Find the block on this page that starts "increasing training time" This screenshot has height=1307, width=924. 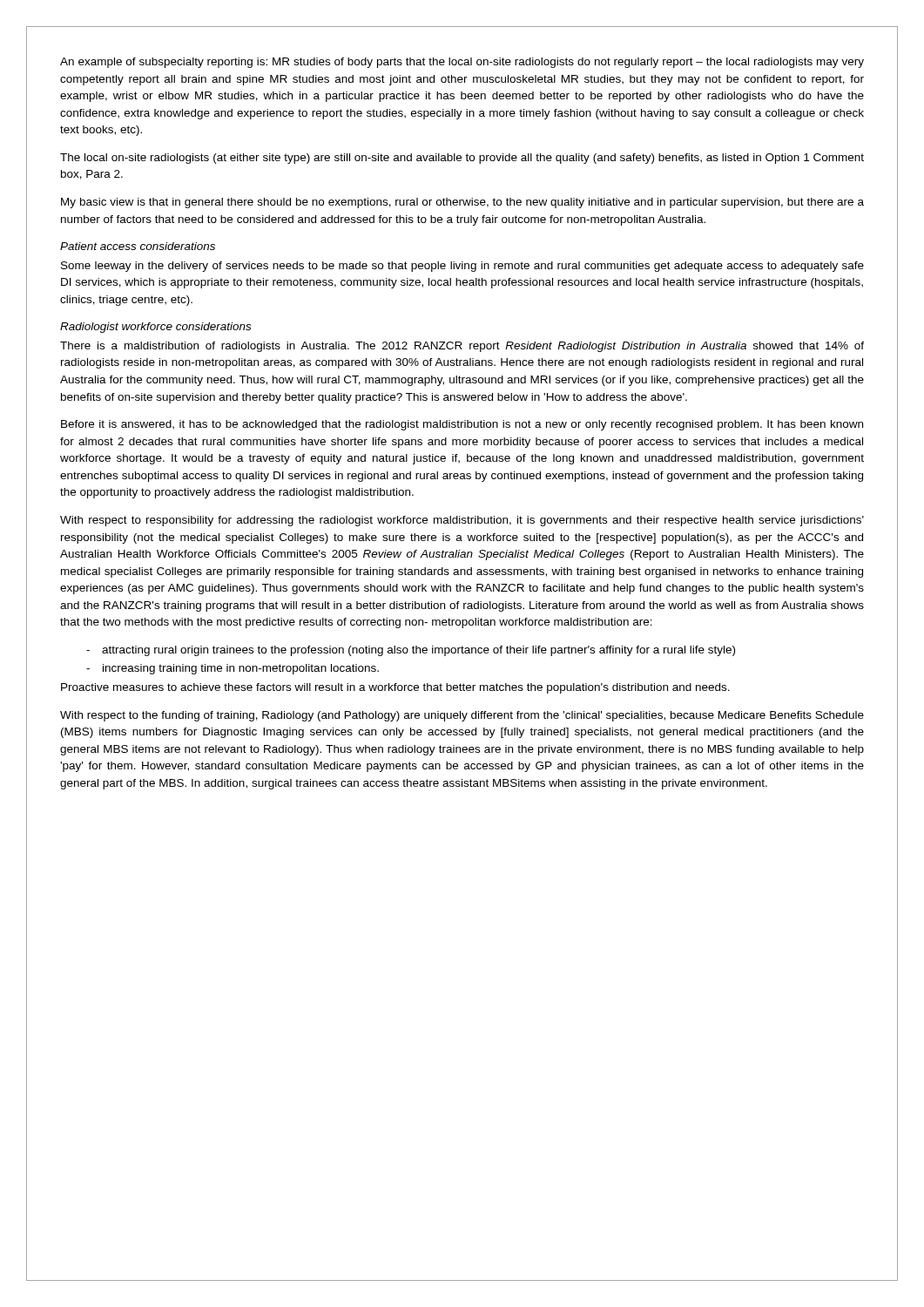click(241, 668)
